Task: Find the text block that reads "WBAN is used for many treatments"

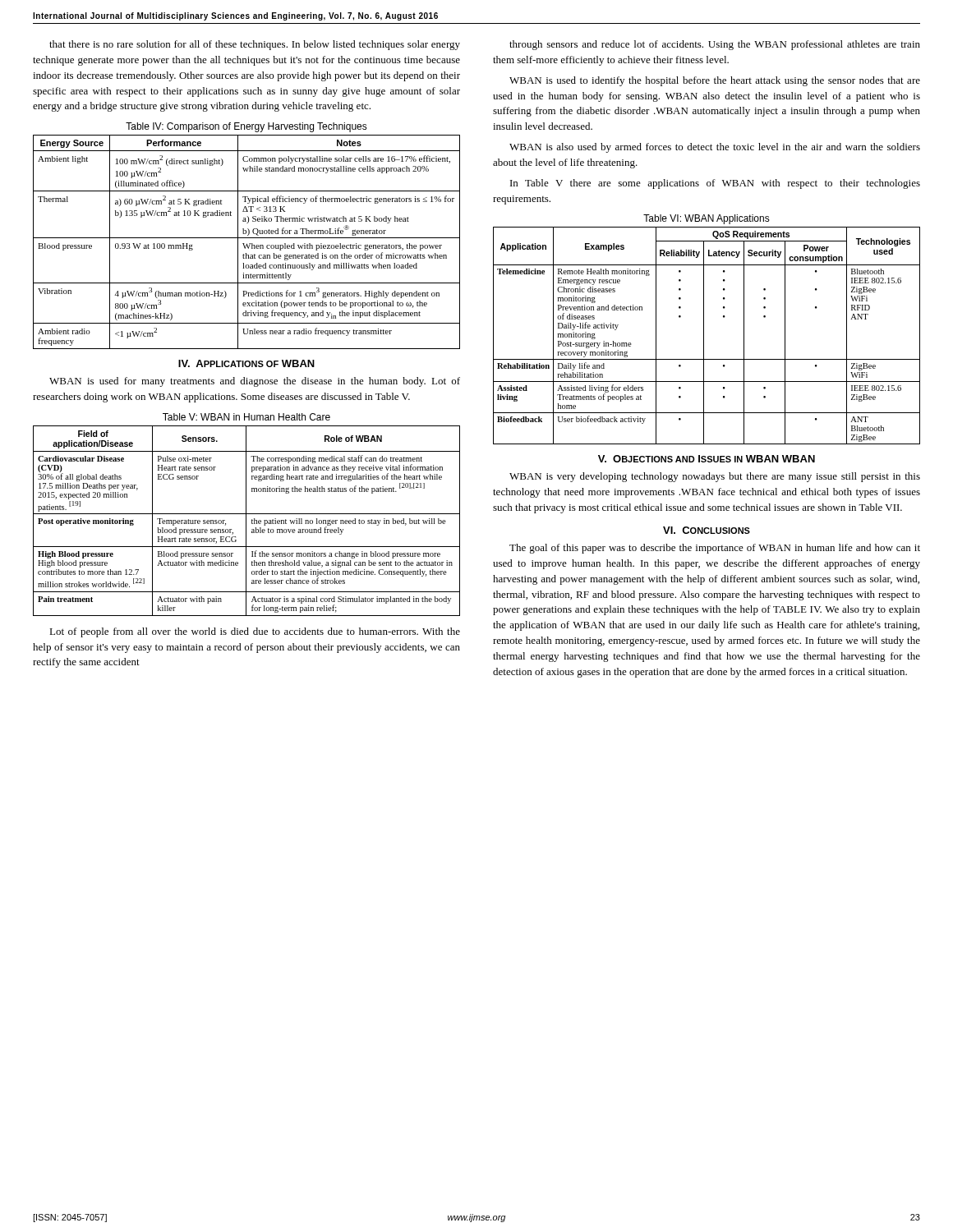Action: click(246, 389)
